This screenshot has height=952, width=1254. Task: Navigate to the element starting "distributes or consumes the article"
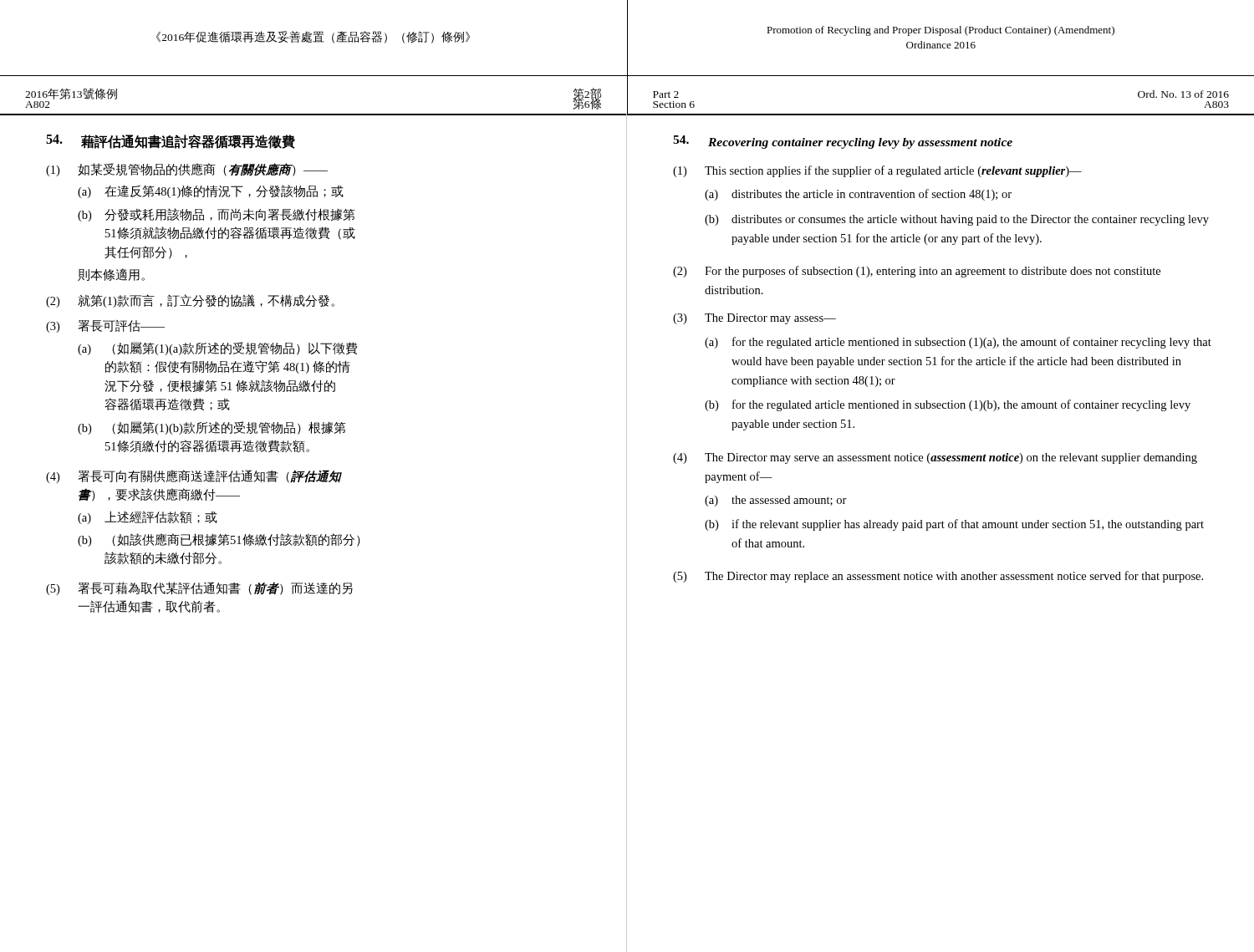(970, 228)
